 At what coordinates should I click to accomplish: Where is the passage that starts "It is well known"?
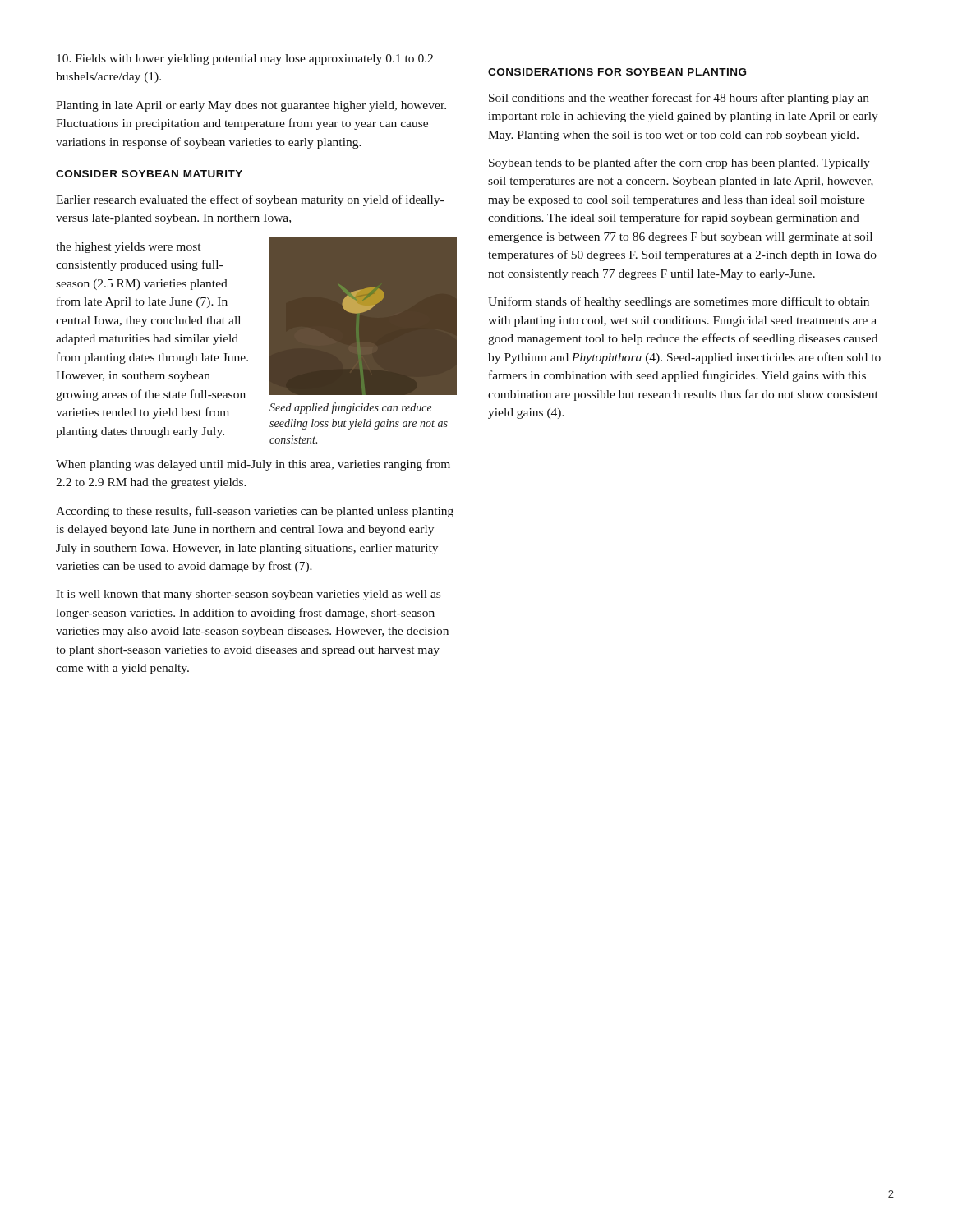(x=257, y=631)
